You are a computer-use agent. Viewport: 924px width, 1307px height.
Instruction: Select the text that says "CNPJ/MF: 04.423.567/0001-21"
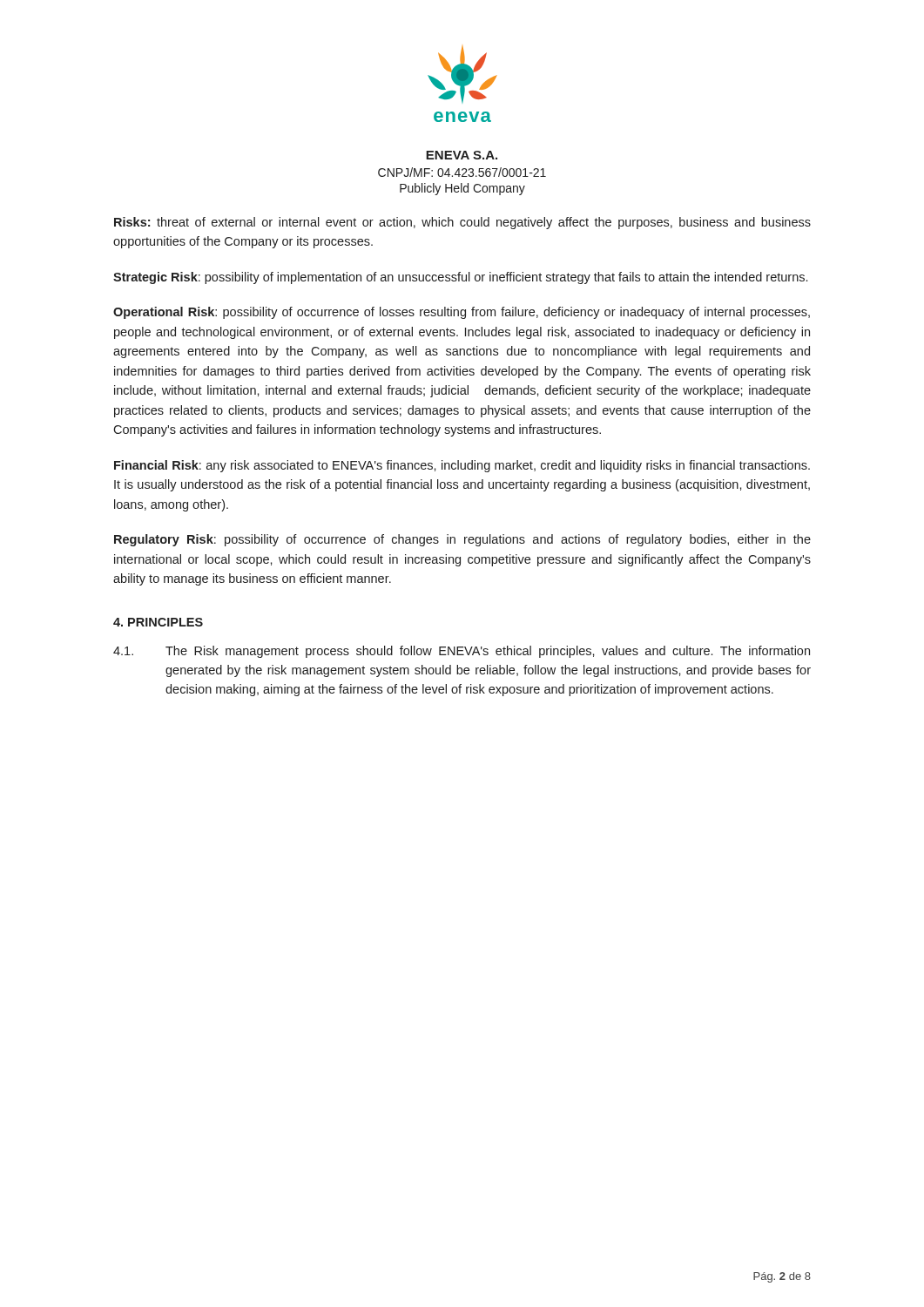(462, 173)
